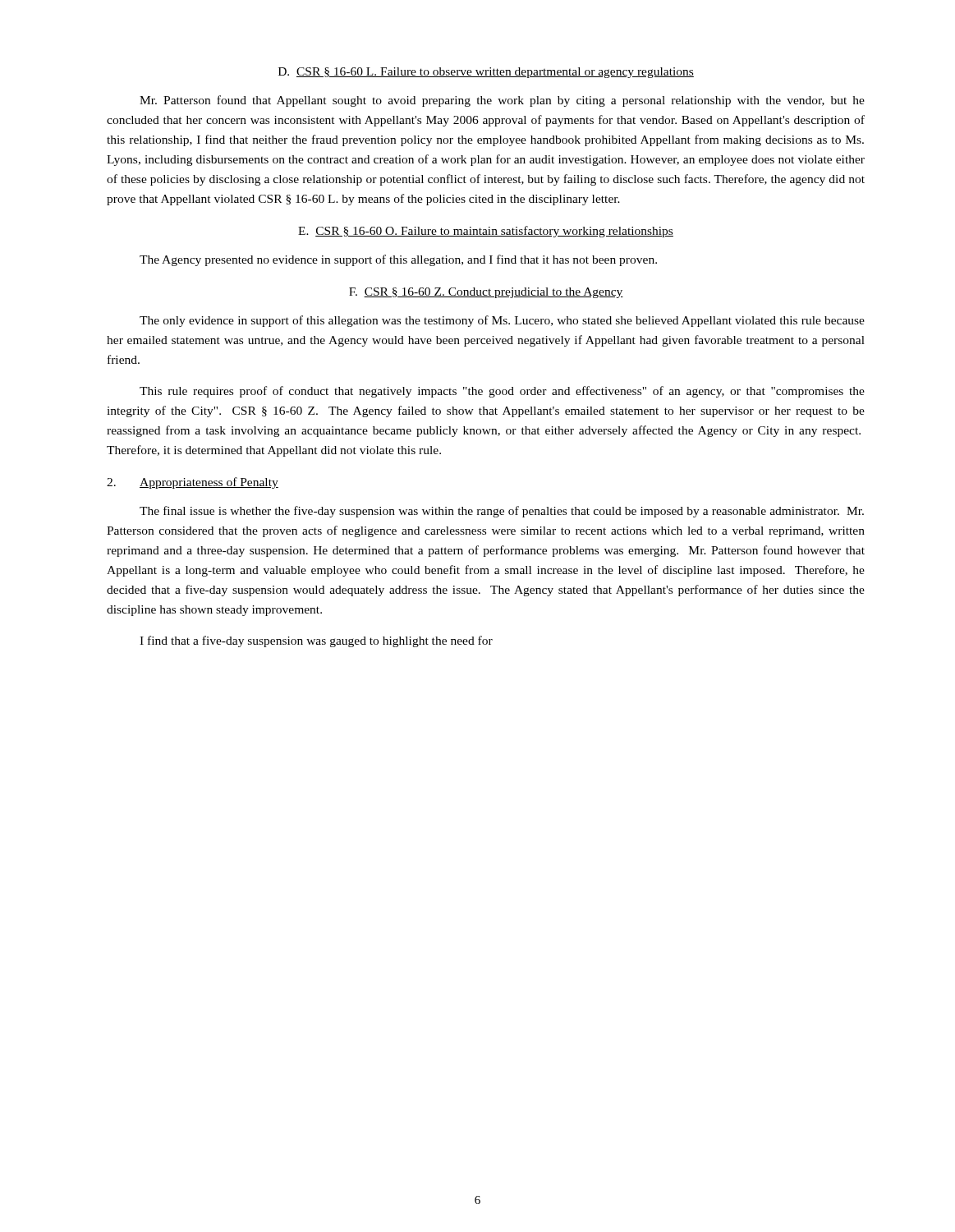
Task: Navigate to the region starting "The only evidence in support of this"
Action: 486,340
